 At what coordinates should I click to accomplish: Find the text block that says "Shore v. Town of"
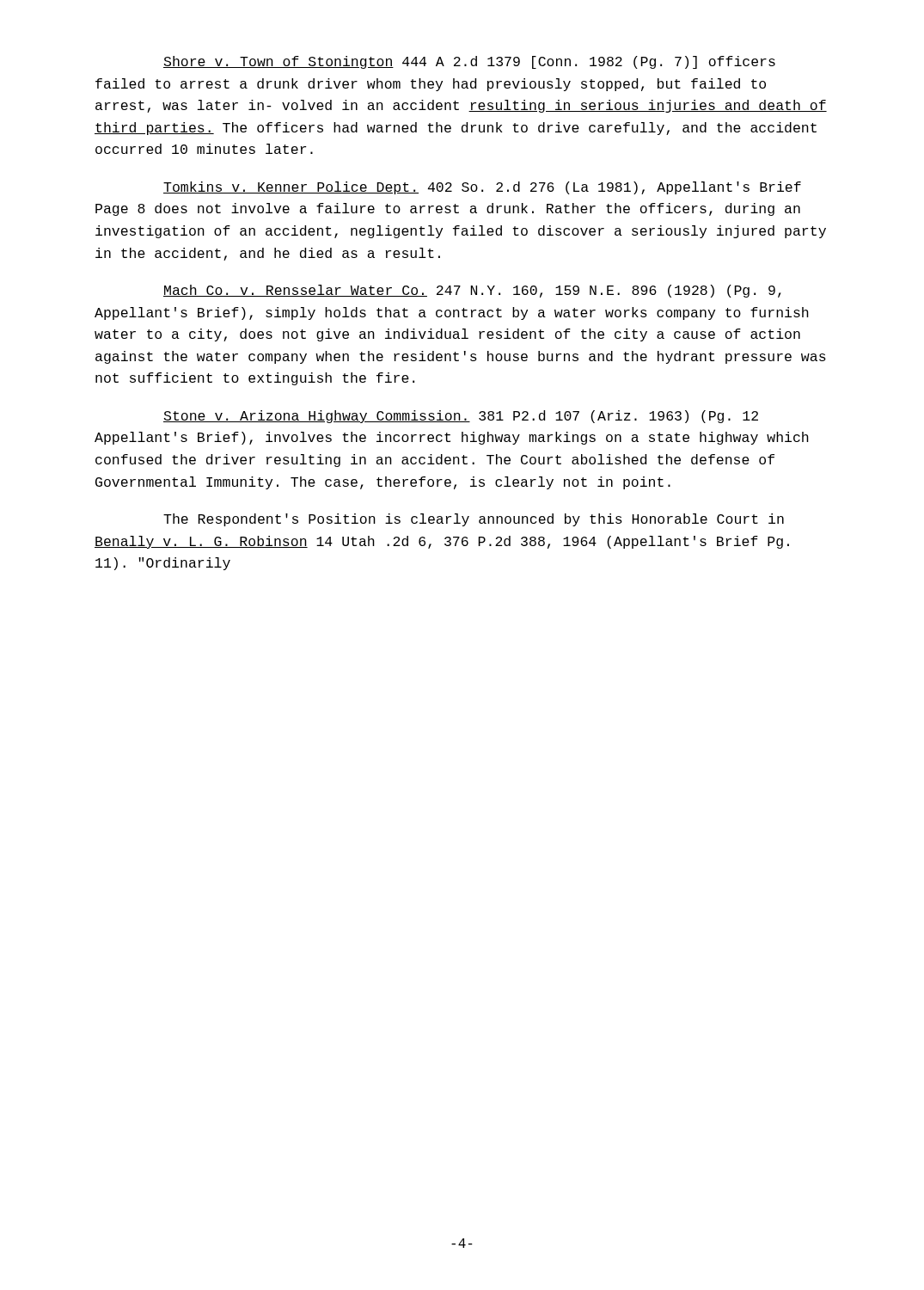(x=462, y=107)
